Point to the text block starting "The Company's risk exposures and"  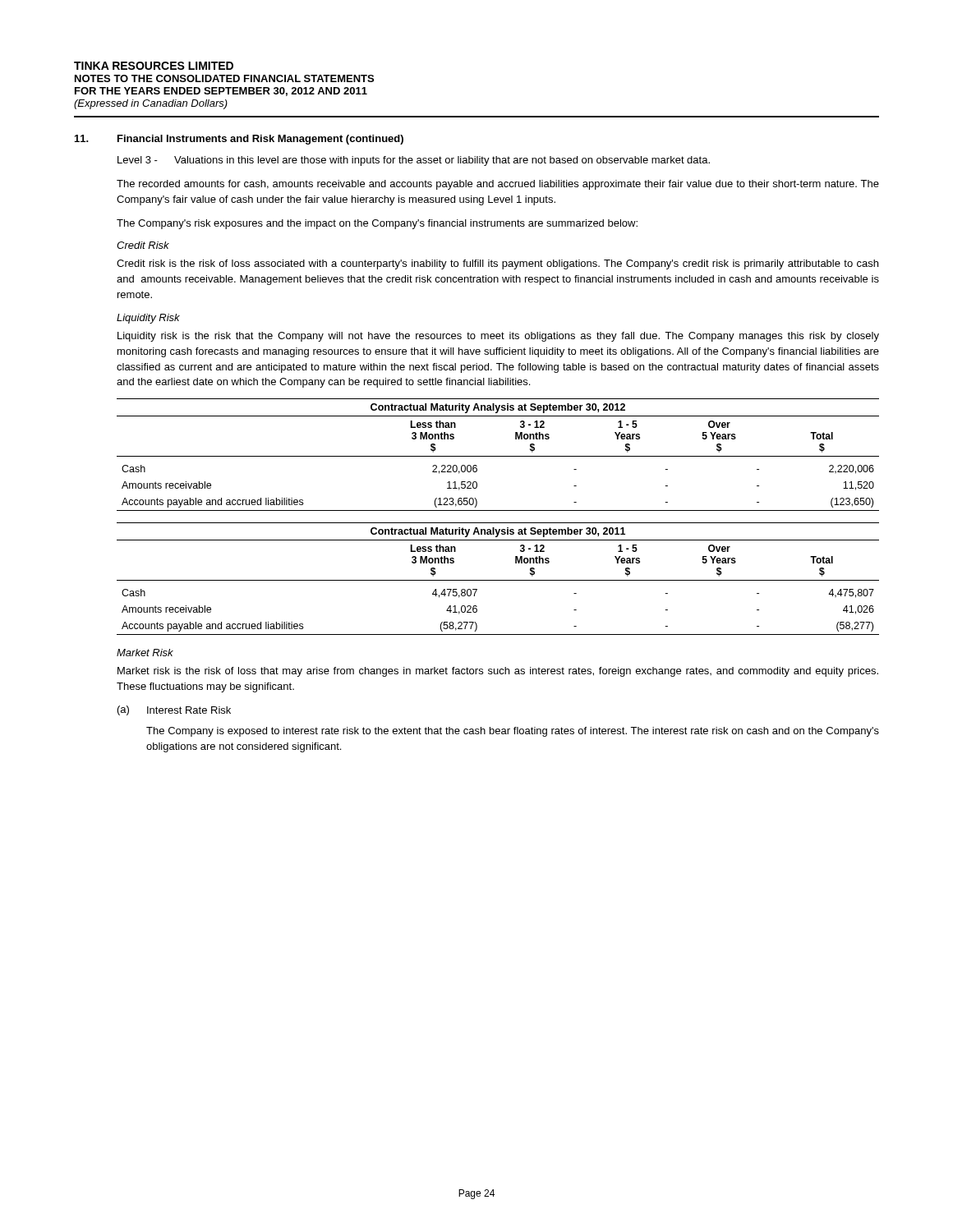378,223
